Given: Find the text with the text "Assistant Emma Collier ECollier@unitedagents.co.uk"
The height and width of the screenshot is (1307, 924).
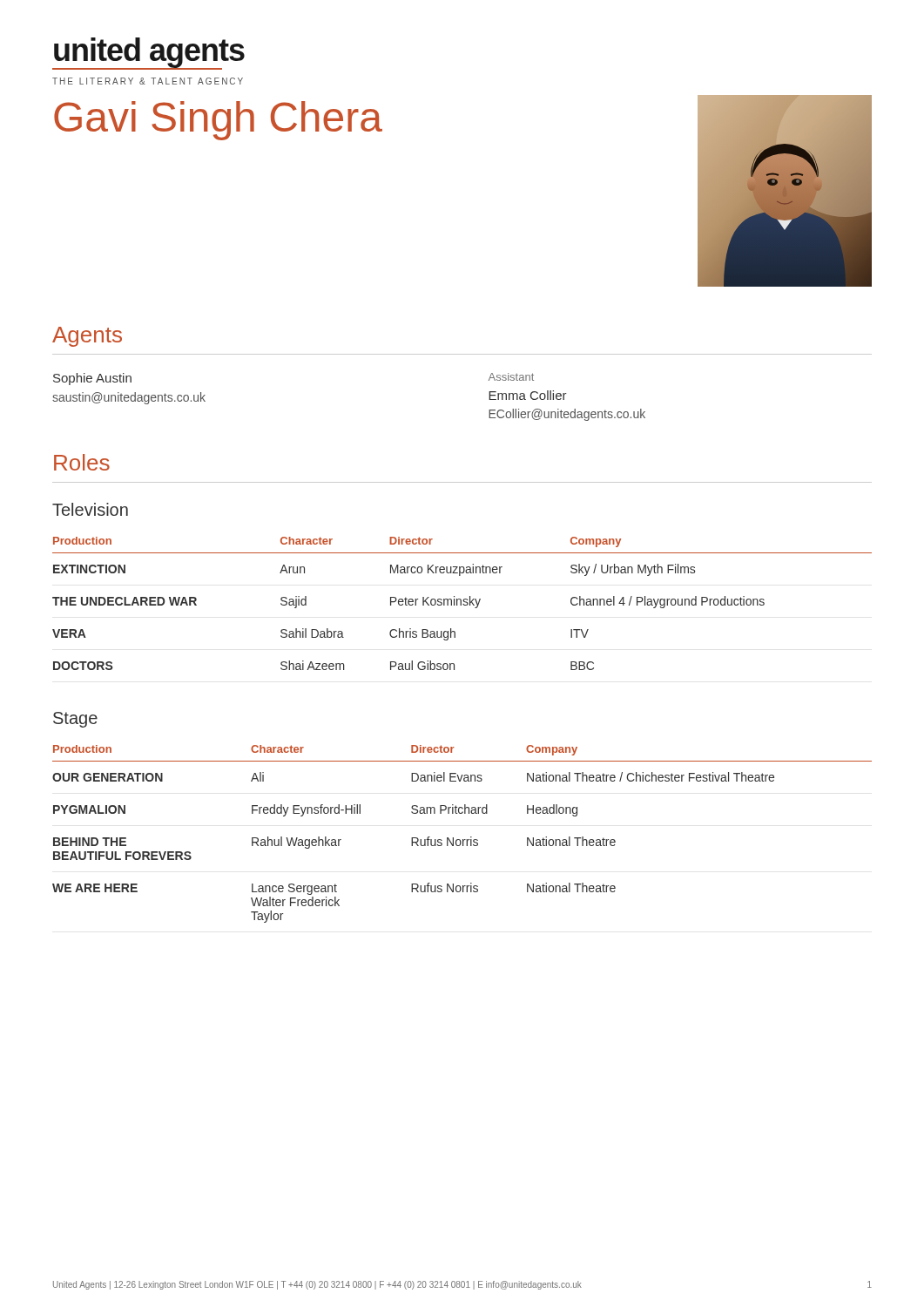Looking at the screenshot, I should click(511, 377).
